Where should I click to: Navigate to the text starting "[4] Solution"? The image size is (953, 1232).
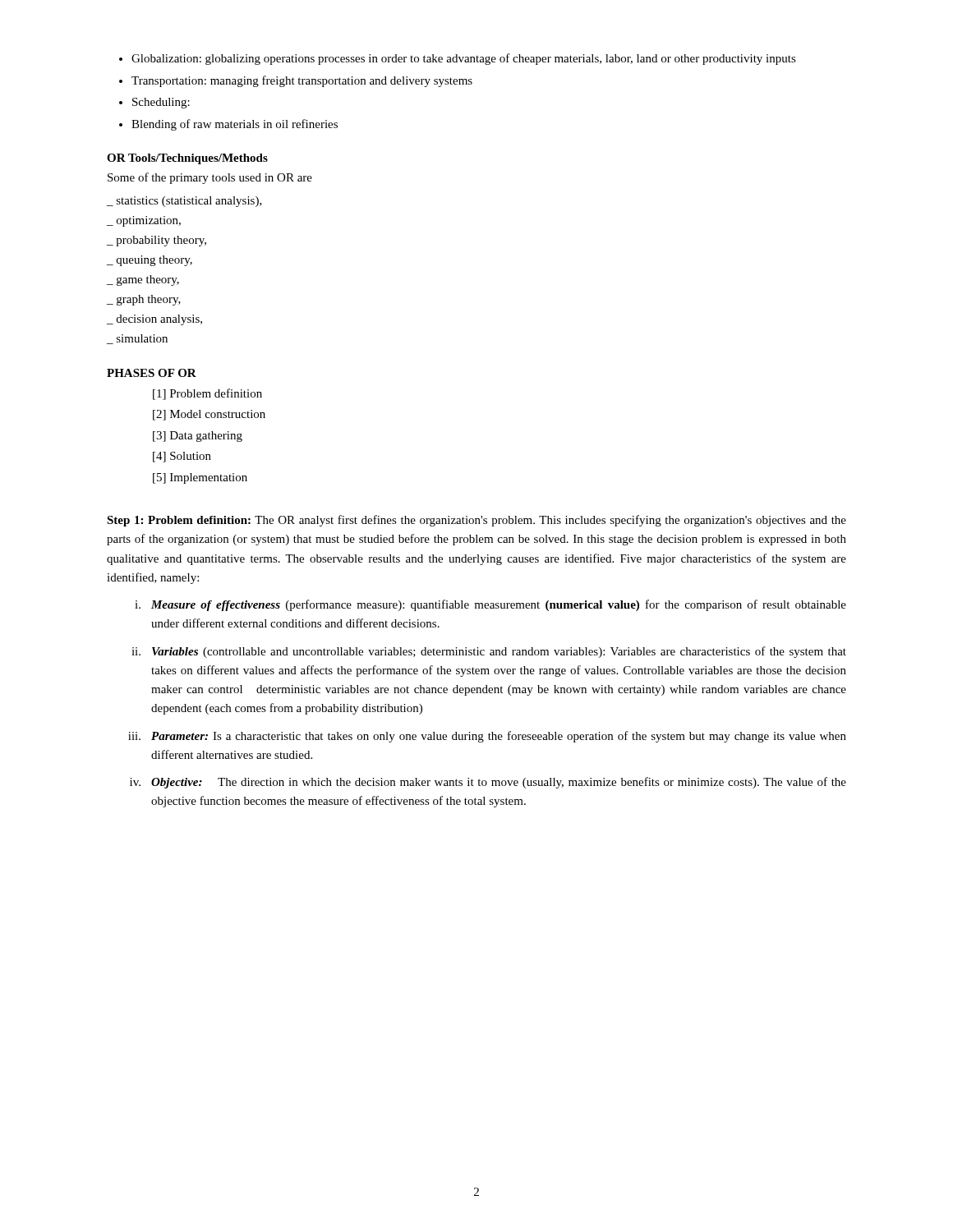182,457
